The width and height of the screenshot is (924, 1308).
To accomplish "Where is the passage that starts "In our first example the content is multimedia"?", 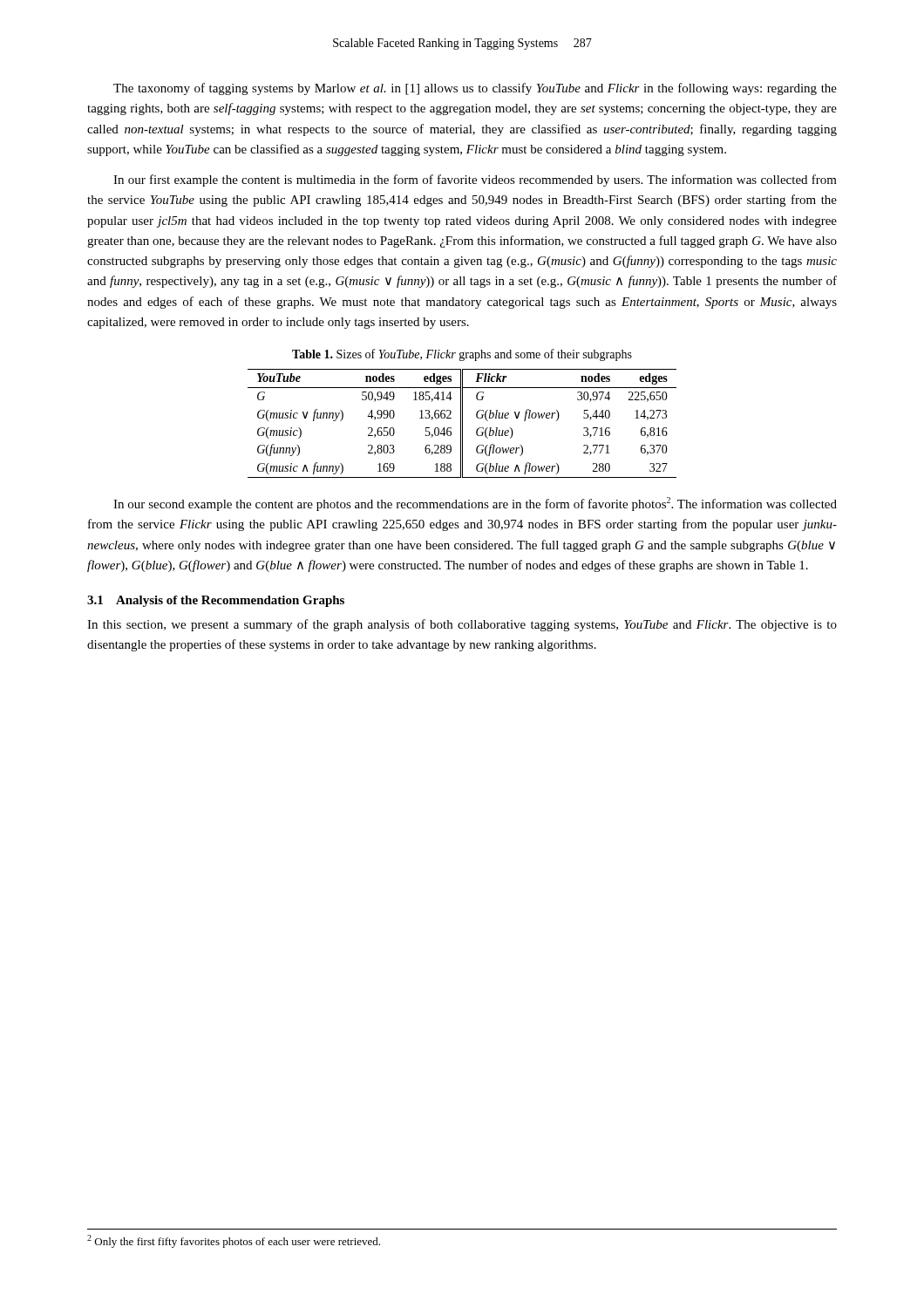I will tap(462, 251).
